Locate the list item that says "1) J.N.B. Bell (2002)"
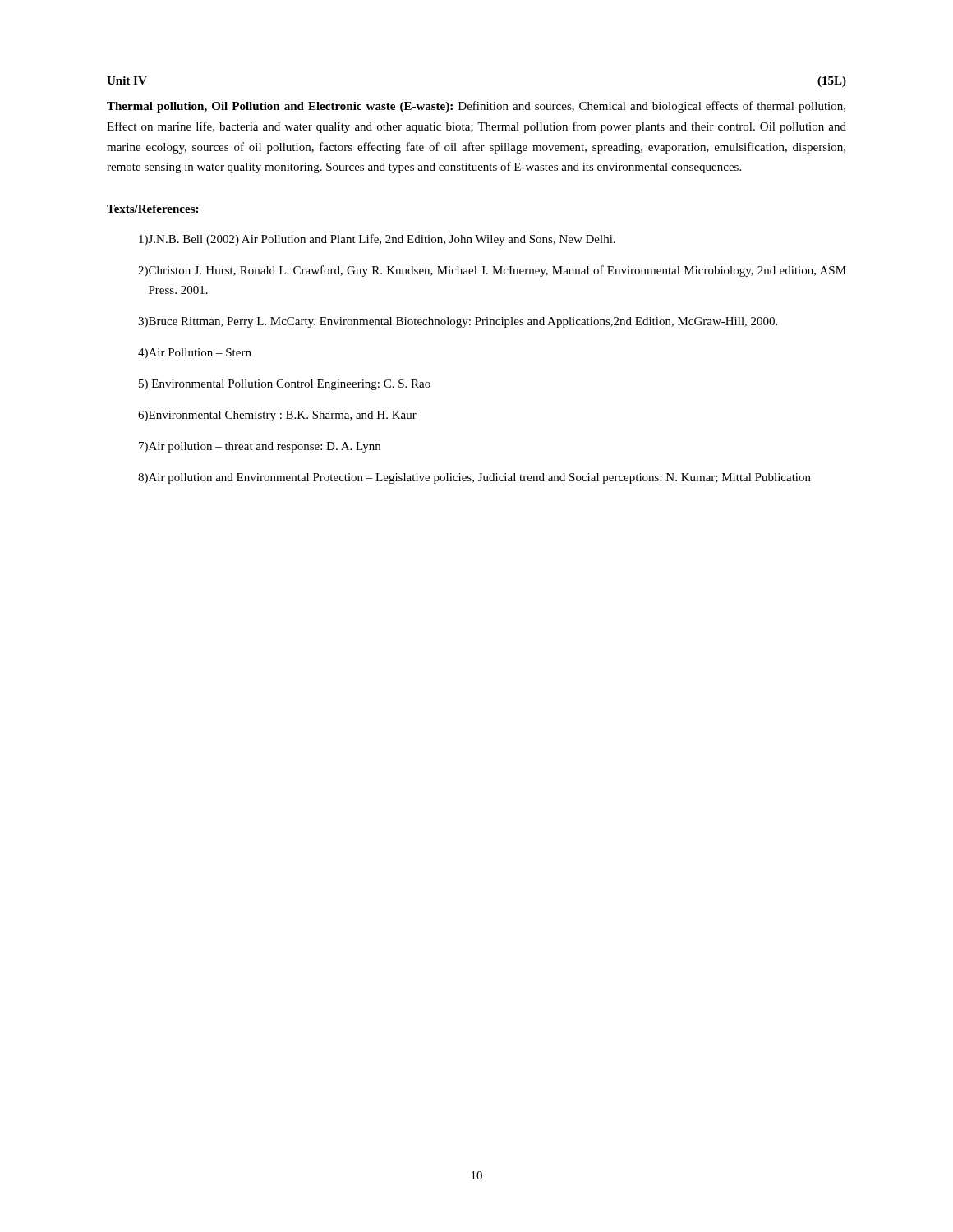The image size is (953, 1232). click(x=476, y=239)
